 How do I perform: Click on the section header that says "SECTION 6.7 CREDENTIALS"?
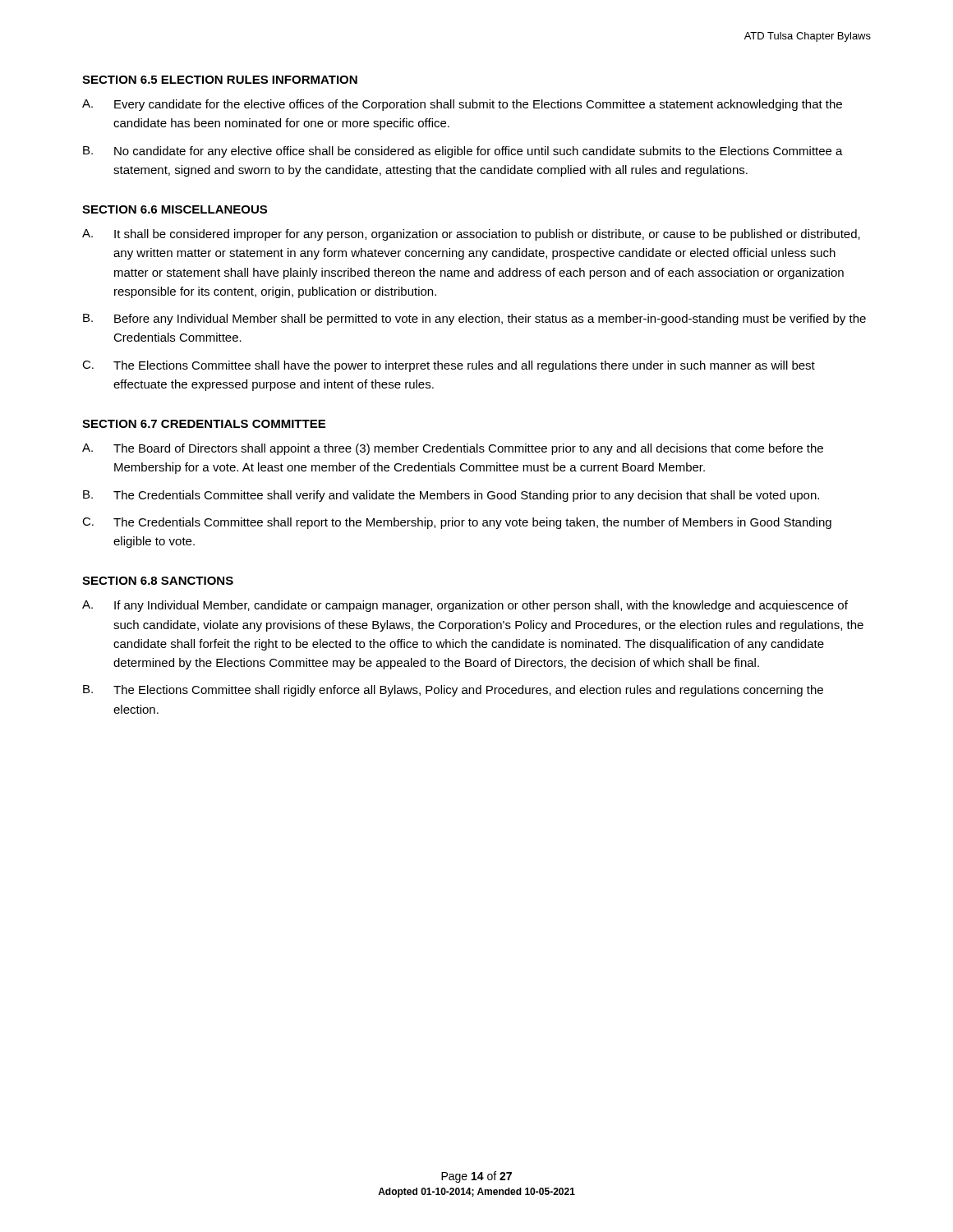(204, 423)
